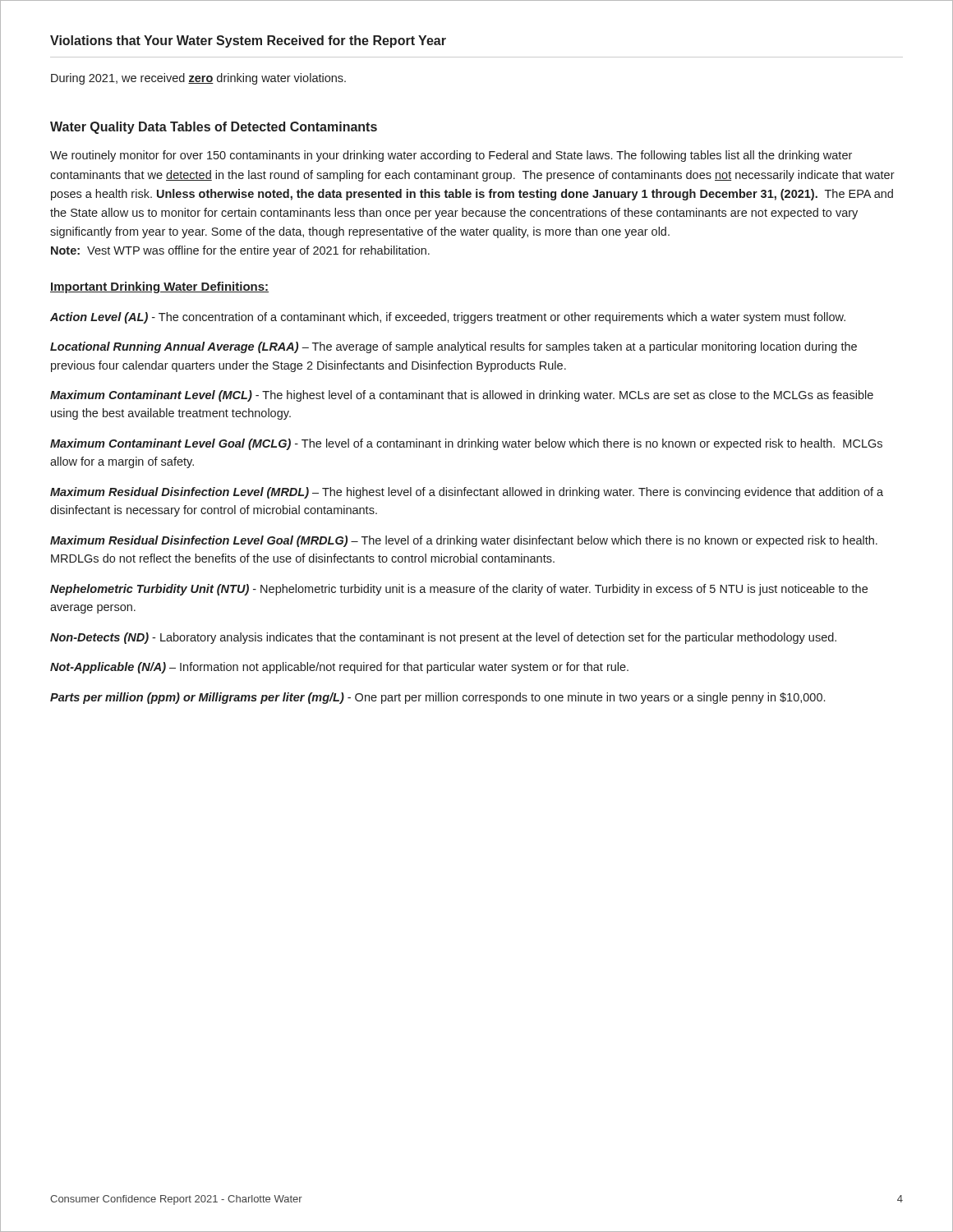This screenshot has height=1232, width=953.
Task: Select the region starting "Locational Running Annual Average"
Action: (x=454, y=356)
